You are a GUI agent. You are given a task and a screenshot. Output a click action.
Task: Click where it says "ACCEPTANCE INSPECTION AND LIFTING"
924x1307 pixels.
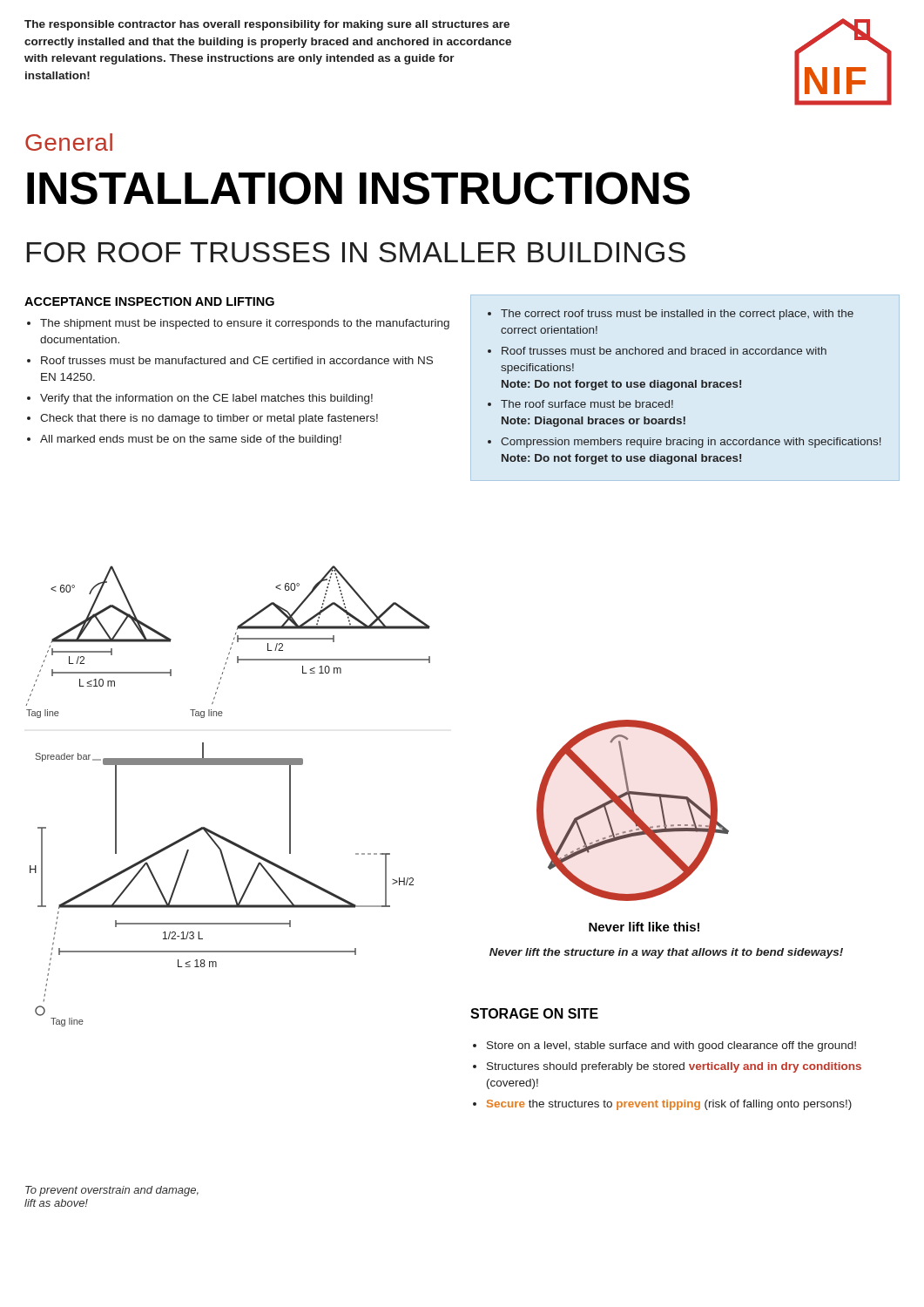(150, 301)
